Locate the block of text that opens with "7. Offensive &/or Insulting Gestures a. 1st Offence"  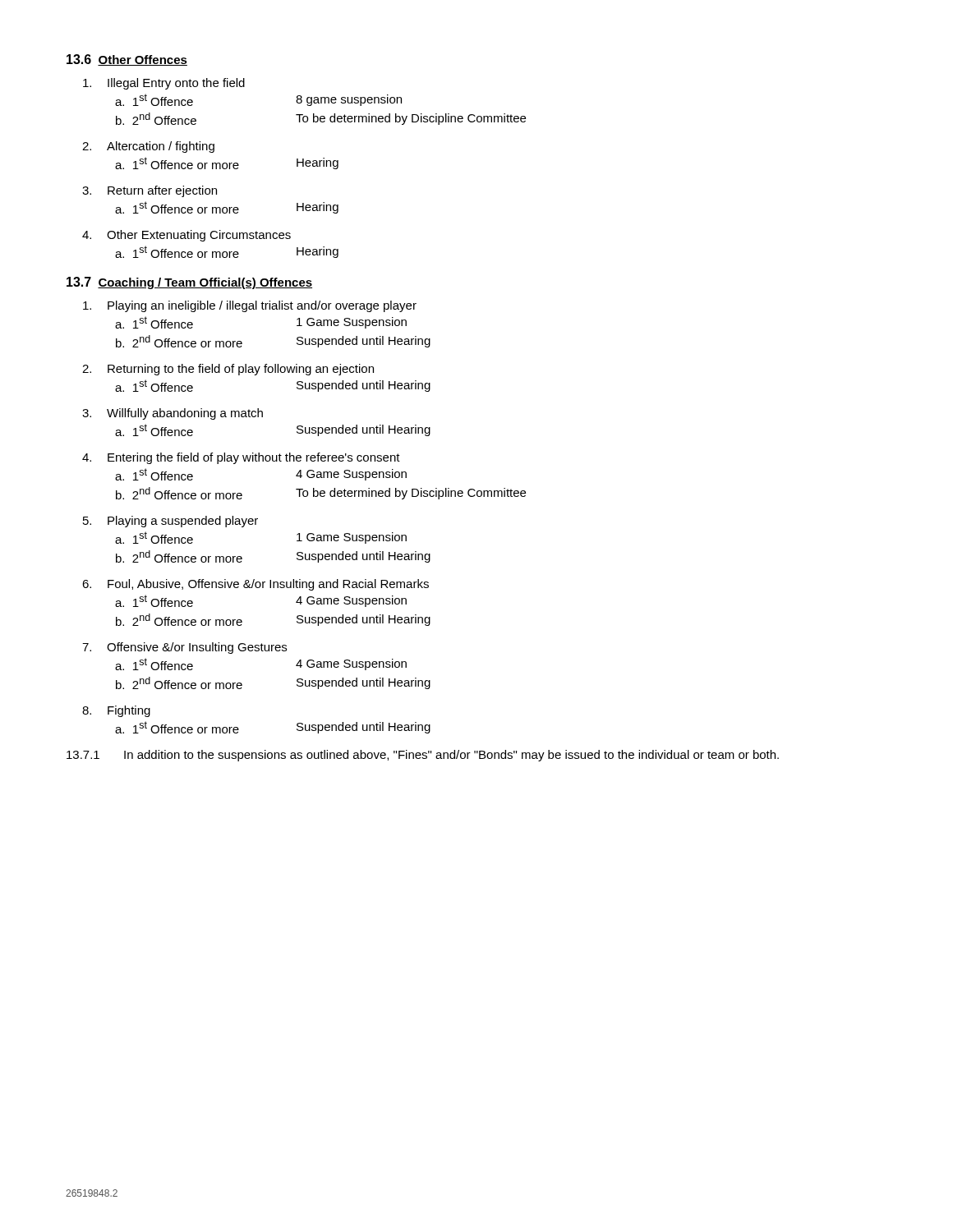point(184,648)
